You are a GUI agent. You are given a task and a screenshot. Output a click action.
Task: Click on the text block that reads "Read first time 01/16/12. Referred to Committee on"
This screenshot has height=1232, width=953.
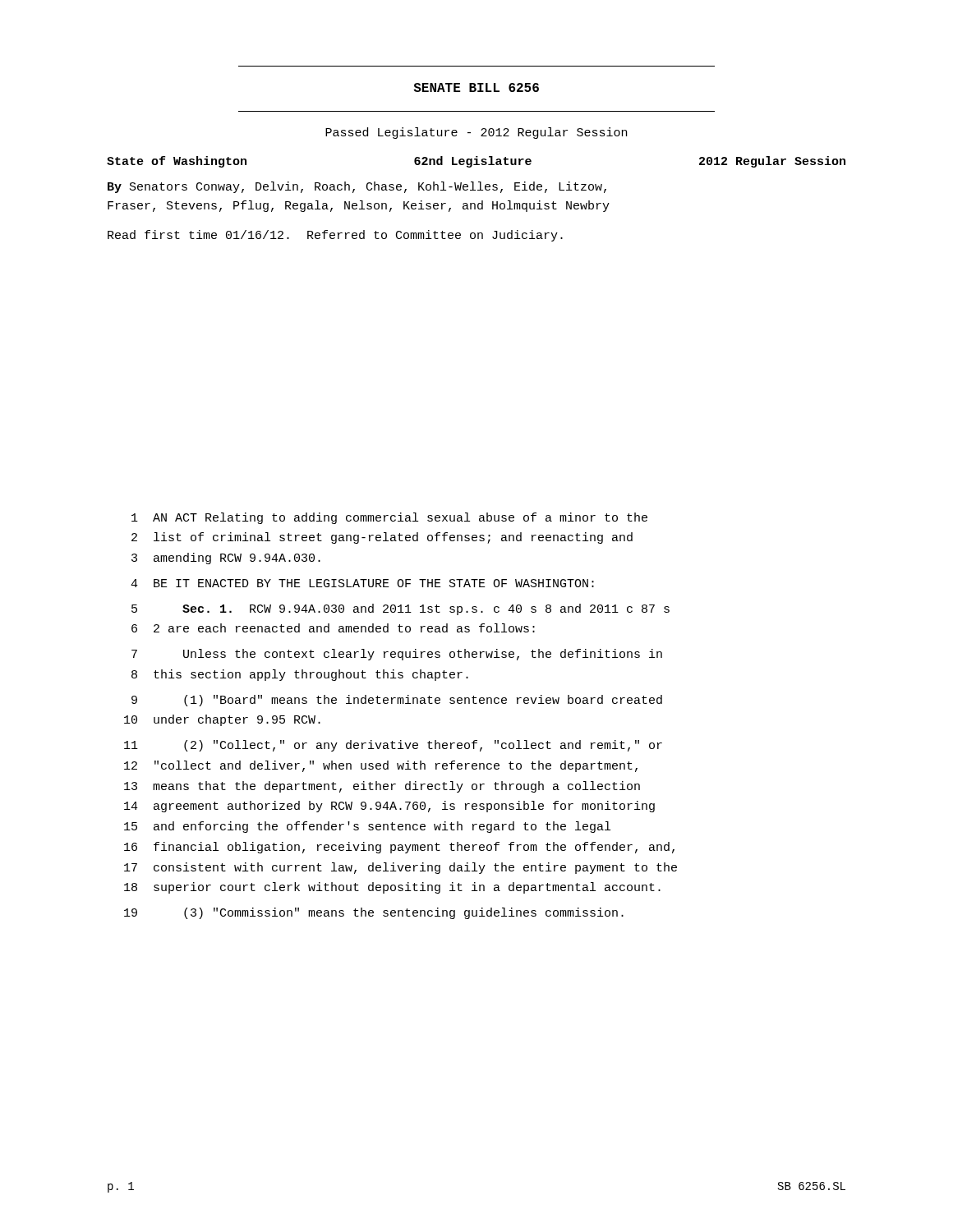(x=336, y=236)
